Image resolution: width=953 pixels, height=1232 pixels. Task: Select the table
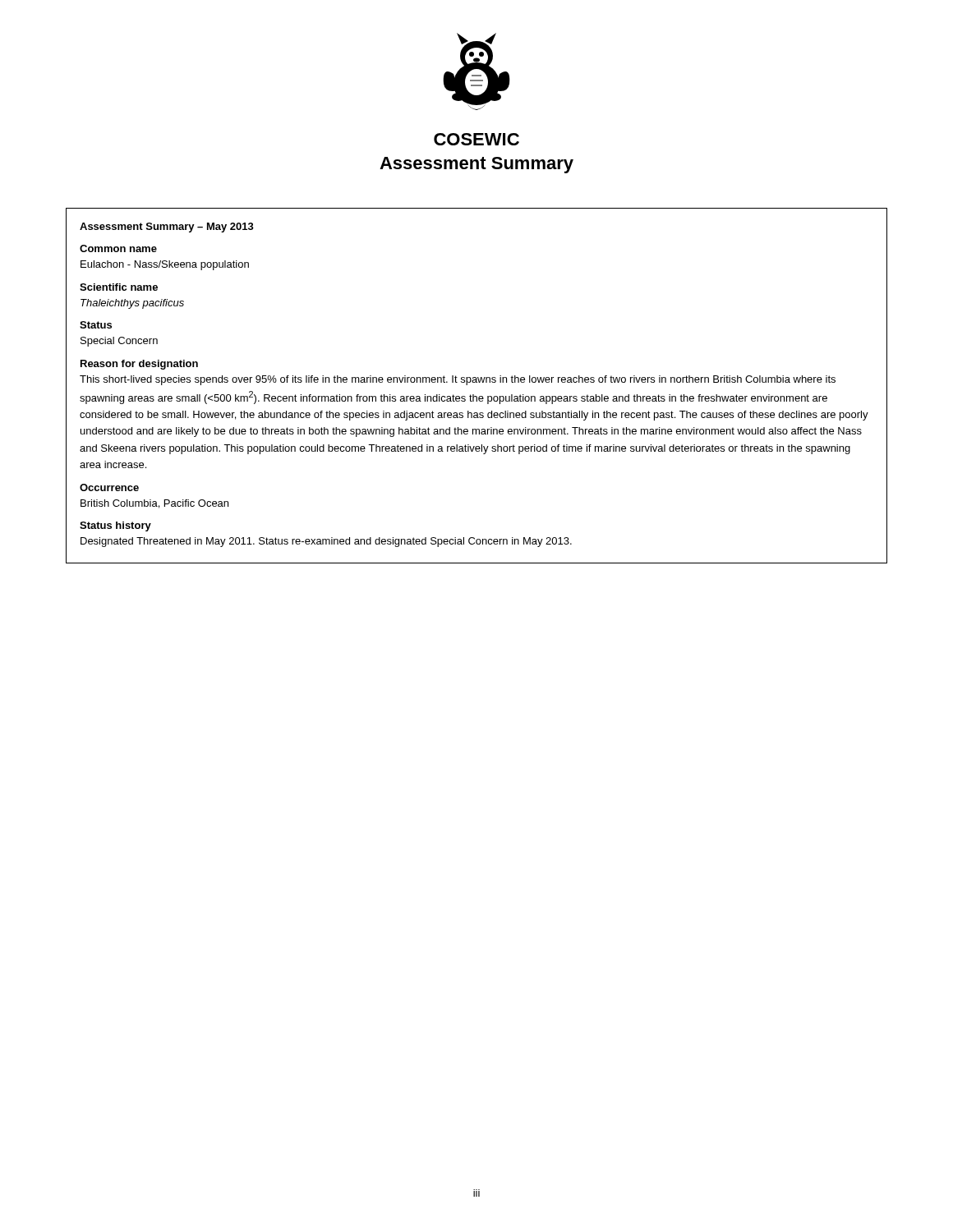tap(476, 386)
